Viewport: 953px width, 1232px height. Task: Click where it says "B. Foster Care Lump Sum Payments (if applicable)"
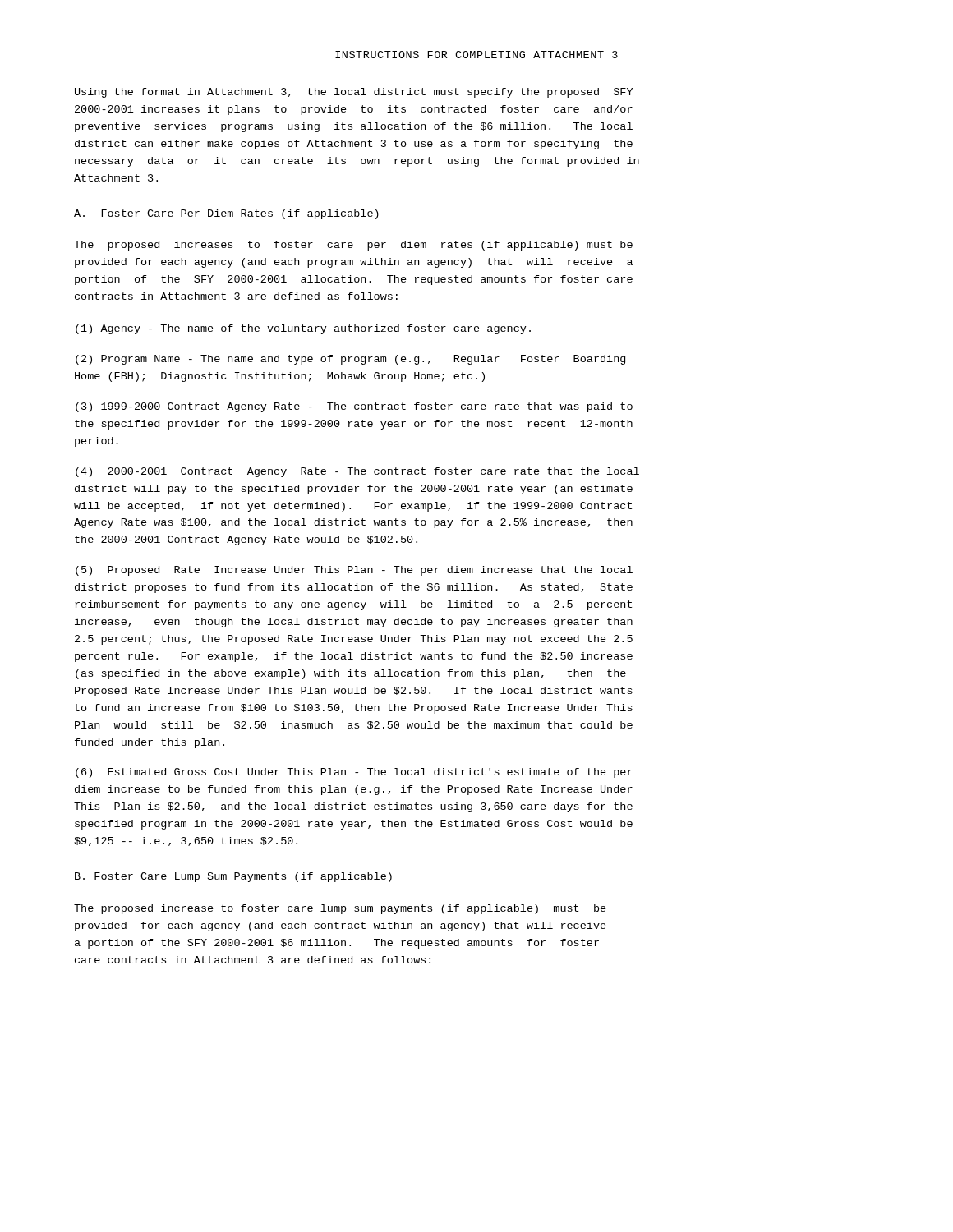234,877
